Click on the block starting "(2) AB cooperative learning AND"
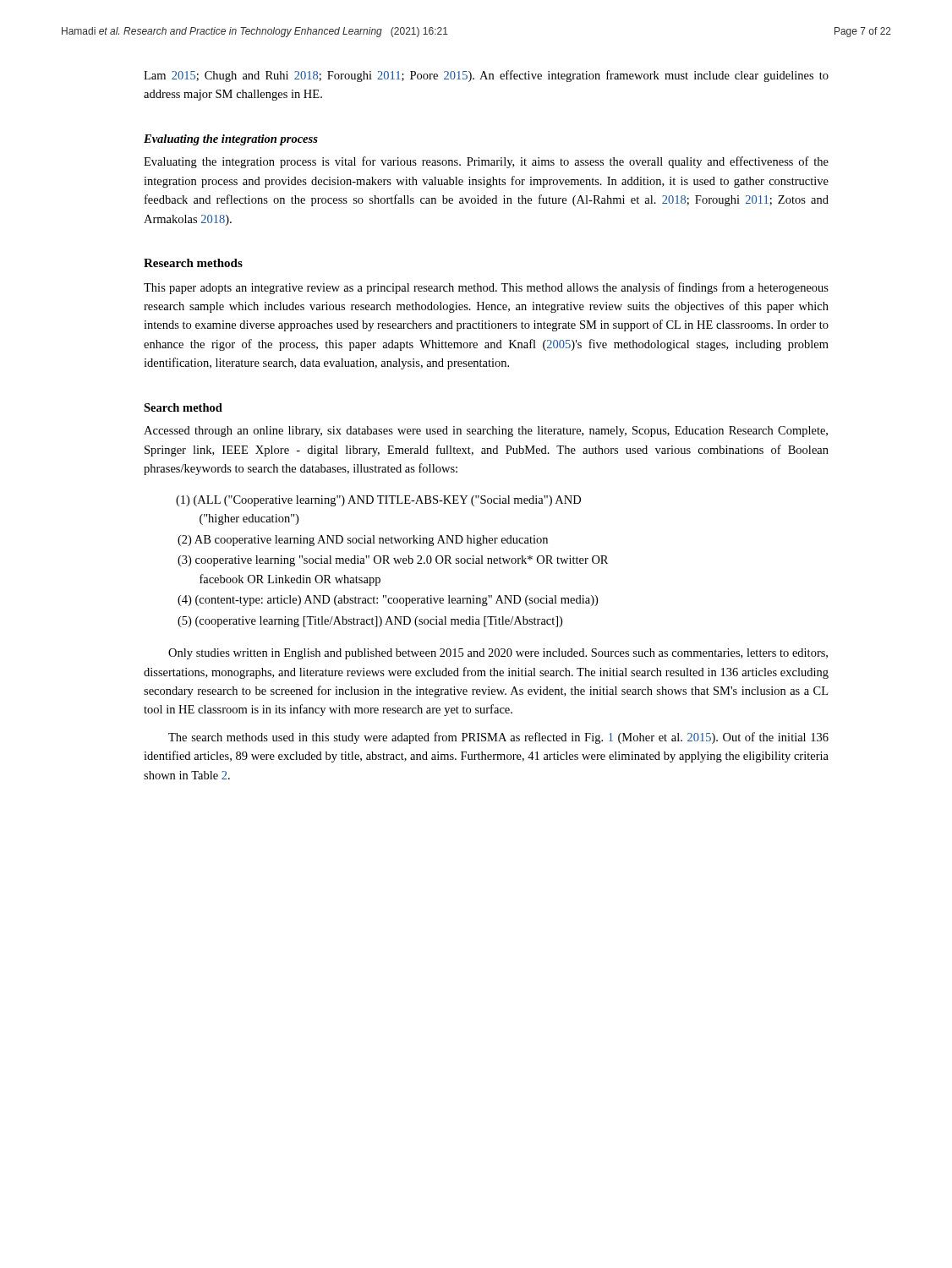This screenshot has height=1268, width=952. [363, 539]
